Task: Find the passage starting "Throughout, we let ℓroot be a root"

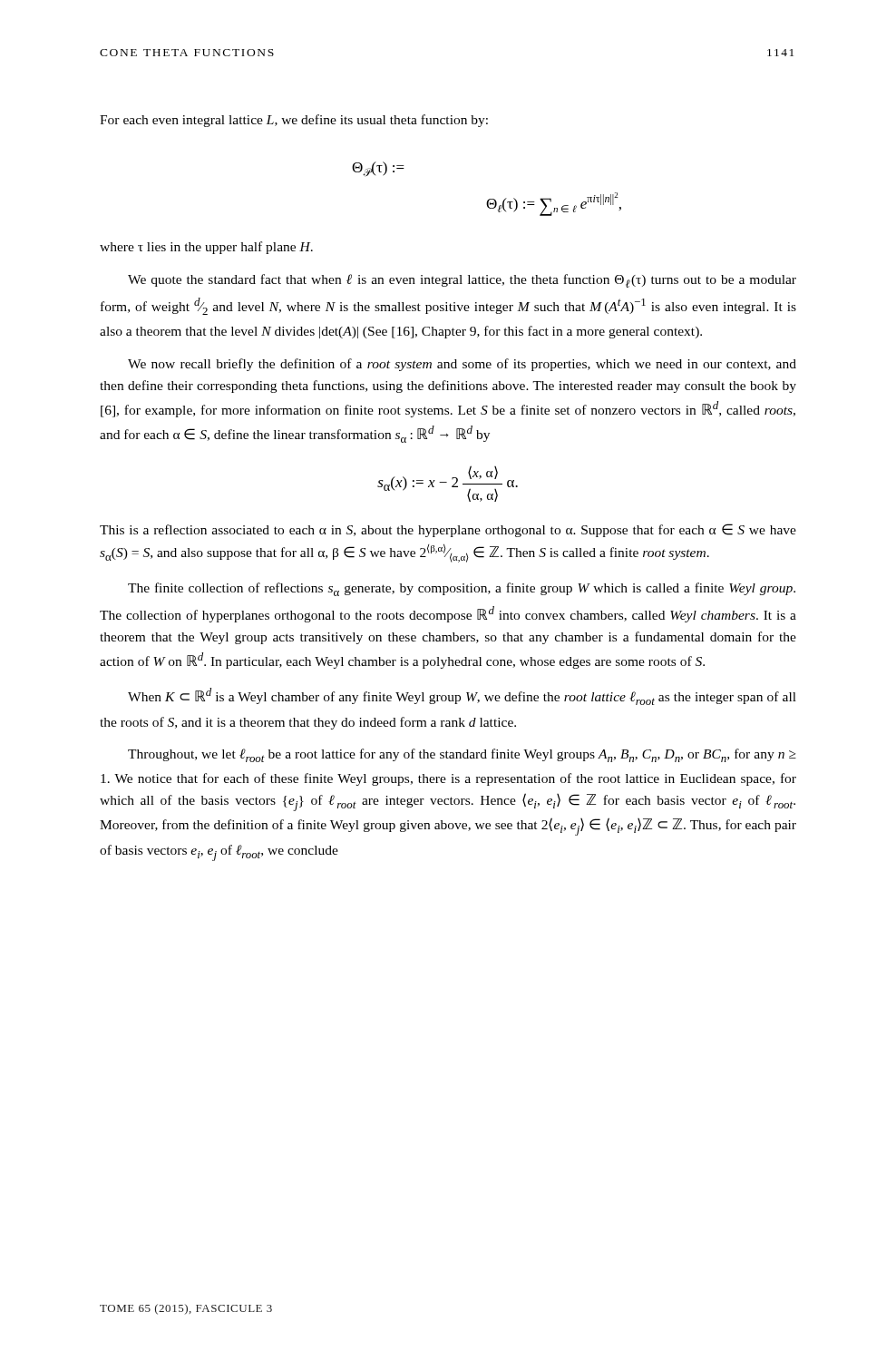Action: [x=448, y=803]
